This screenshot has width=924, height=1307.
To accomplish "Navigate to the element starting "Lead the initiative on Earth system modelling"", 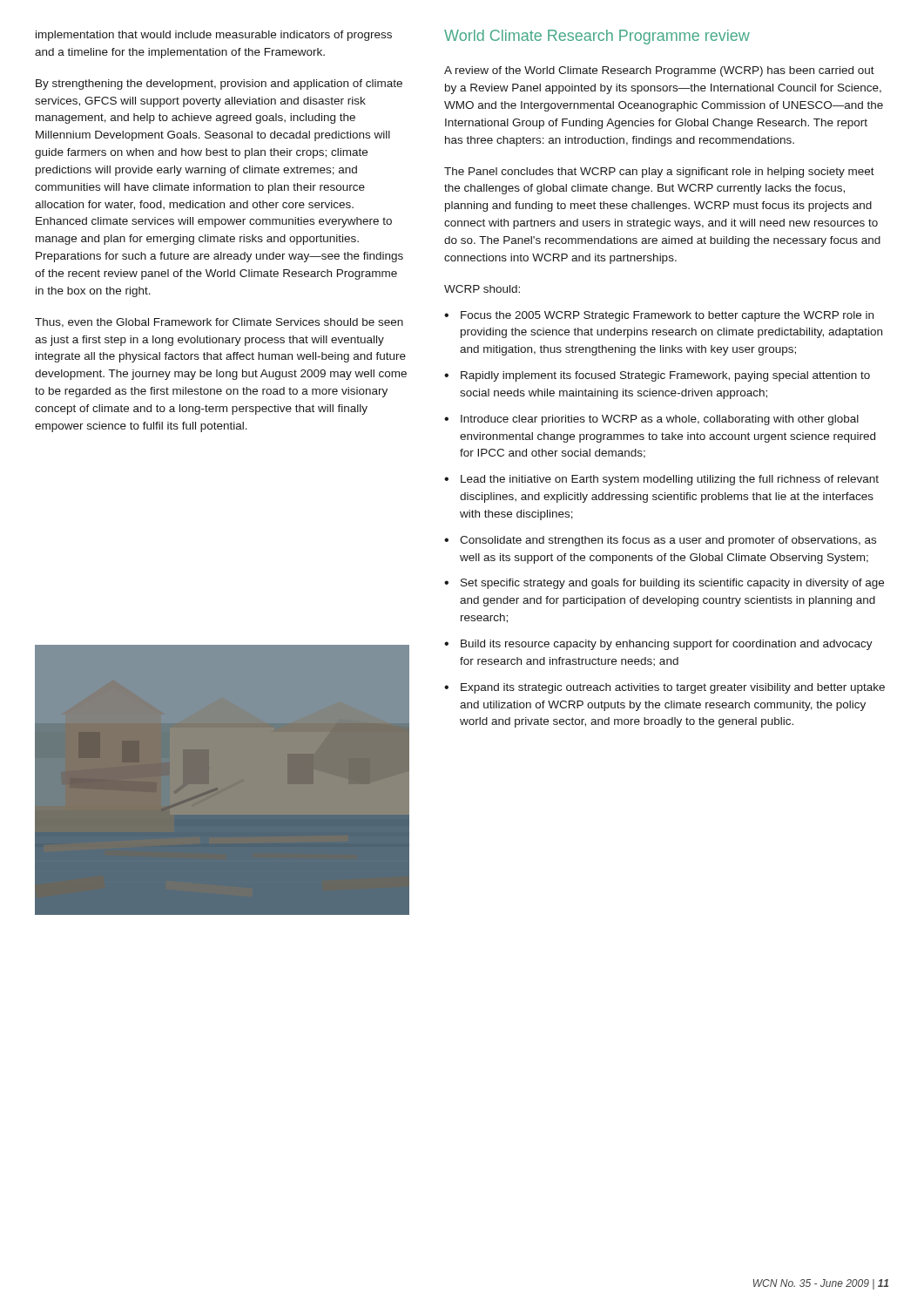I will tap(669, 496).
